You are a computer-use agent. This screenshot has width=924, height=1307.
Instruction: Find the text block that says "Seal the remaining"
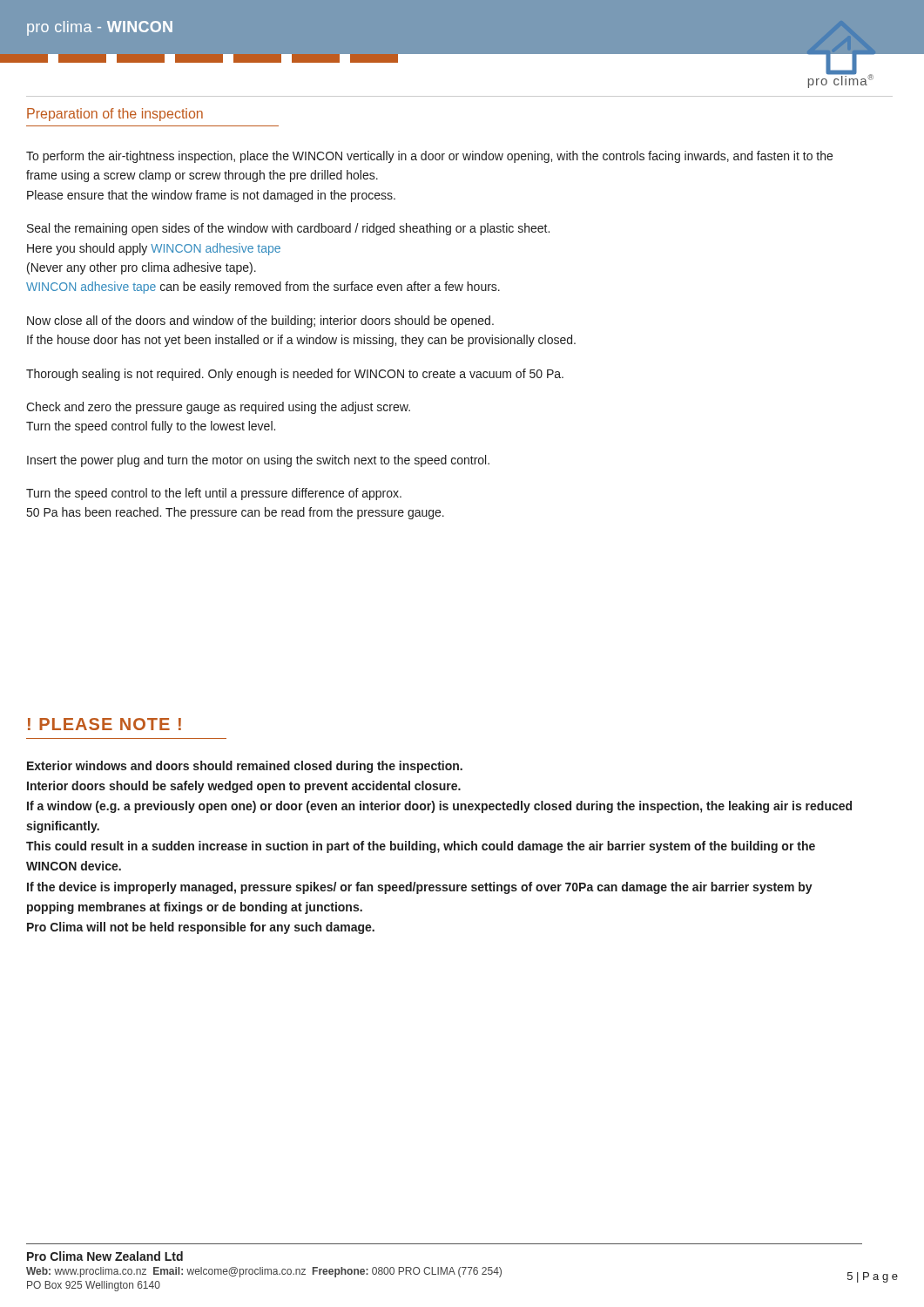point(288,258)
